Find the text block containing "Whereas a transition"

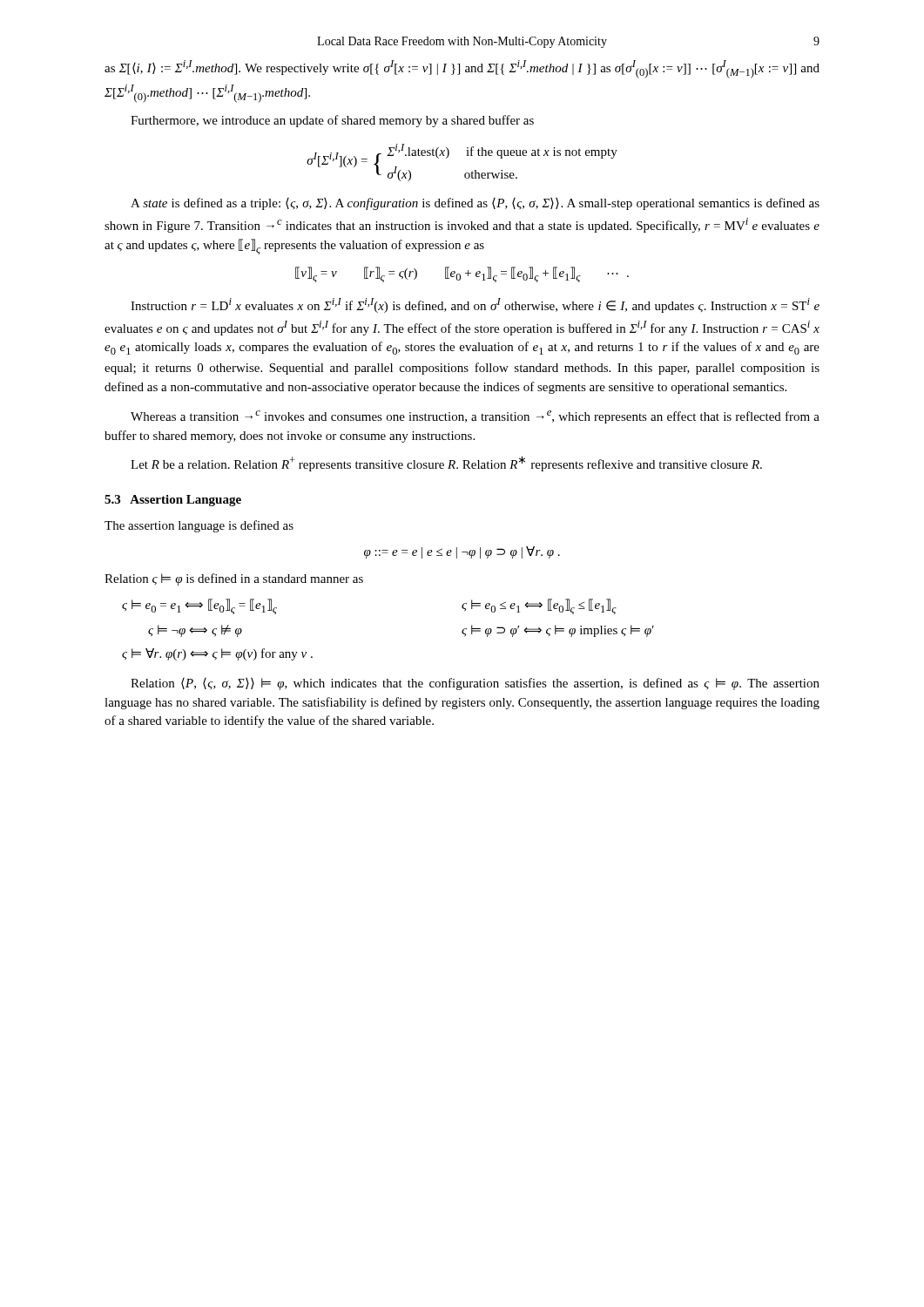(462, 425)
